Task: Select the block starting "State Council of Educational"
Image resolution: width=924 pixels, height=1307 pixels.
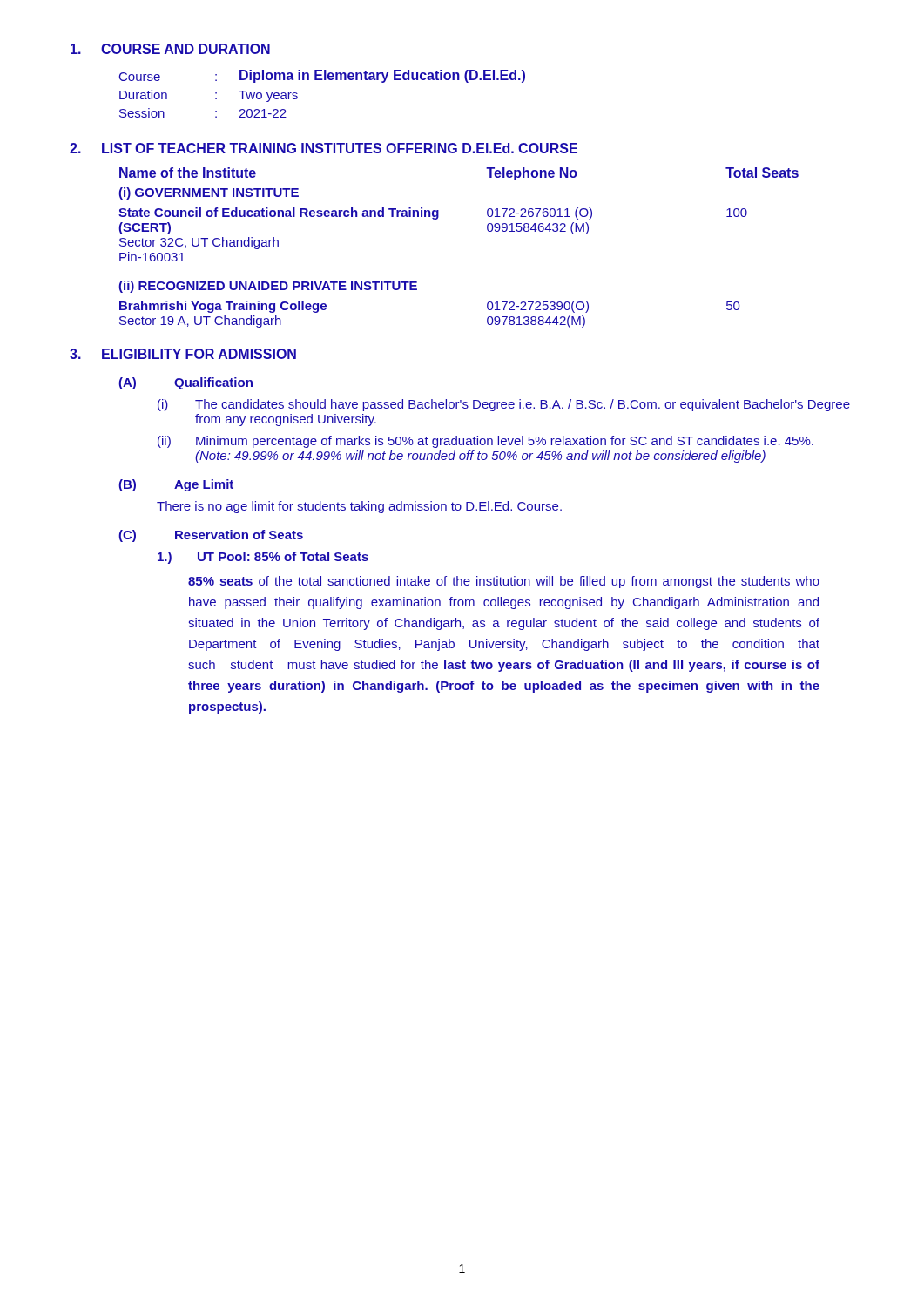Action: tap(486, 234)
